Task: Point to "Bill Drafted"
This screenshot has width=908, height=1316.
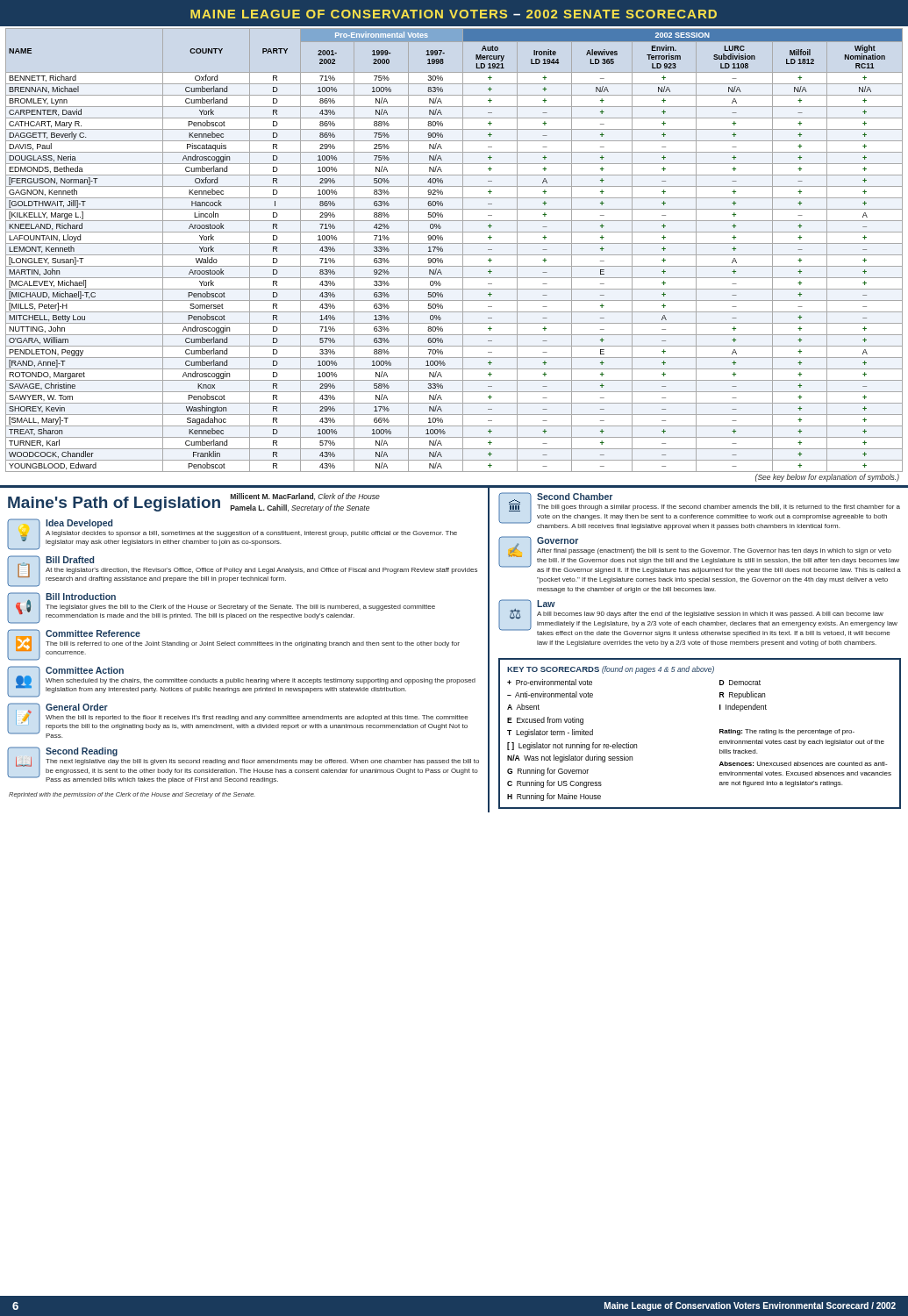Action: point(70,559)
